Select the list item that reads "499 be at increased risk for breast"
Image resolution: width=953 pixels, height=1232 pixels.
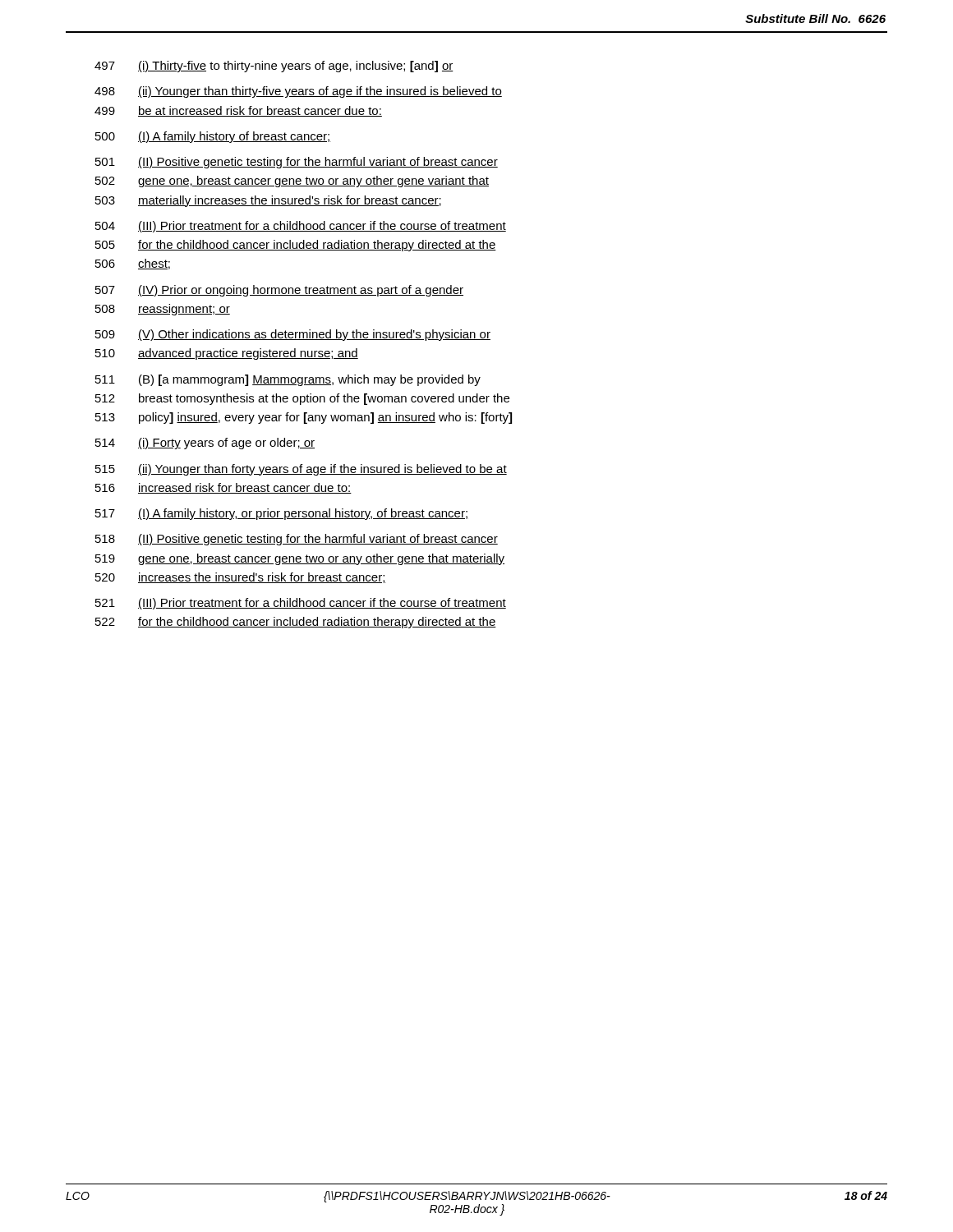pyautogui.click(x=238, y=111)
